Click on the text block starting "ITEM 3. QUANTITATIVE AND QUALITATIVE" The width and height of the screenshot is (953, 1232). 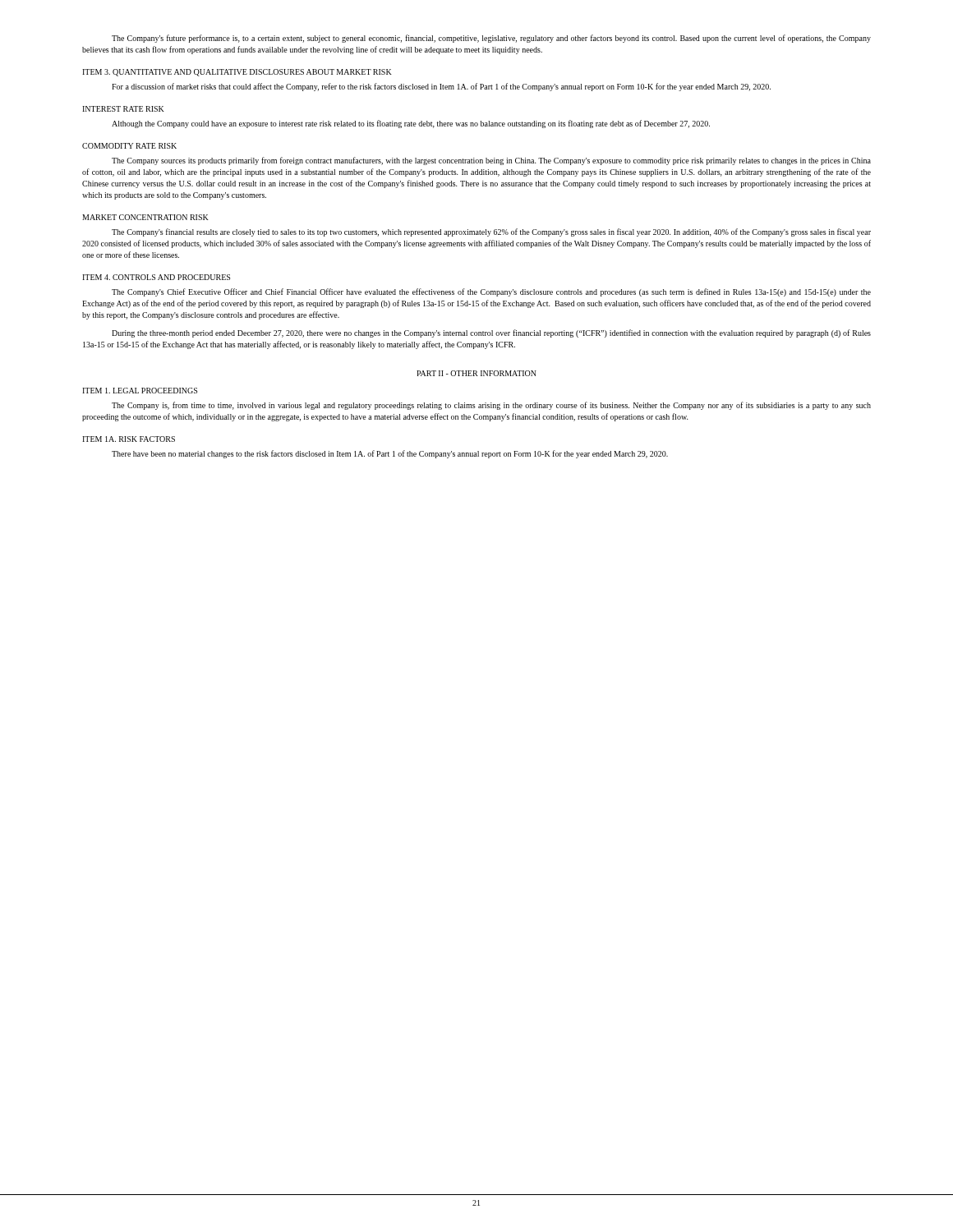click(237, 72)
